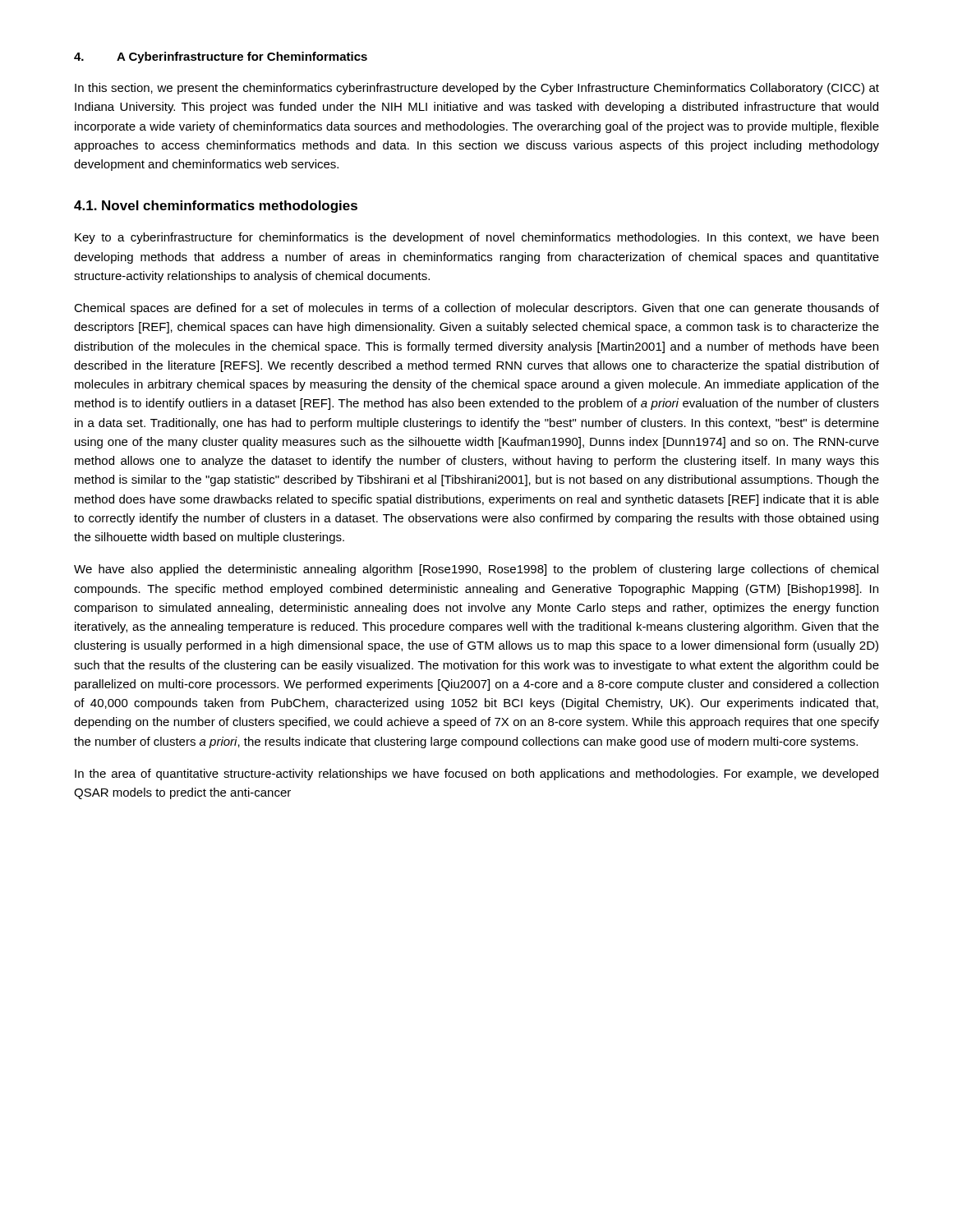Click on the text block containing "We have also applied the deterministic annealing algorithm"
Image resolution: width=953 pixels, height=1232 pixels.
pos(476,655)
